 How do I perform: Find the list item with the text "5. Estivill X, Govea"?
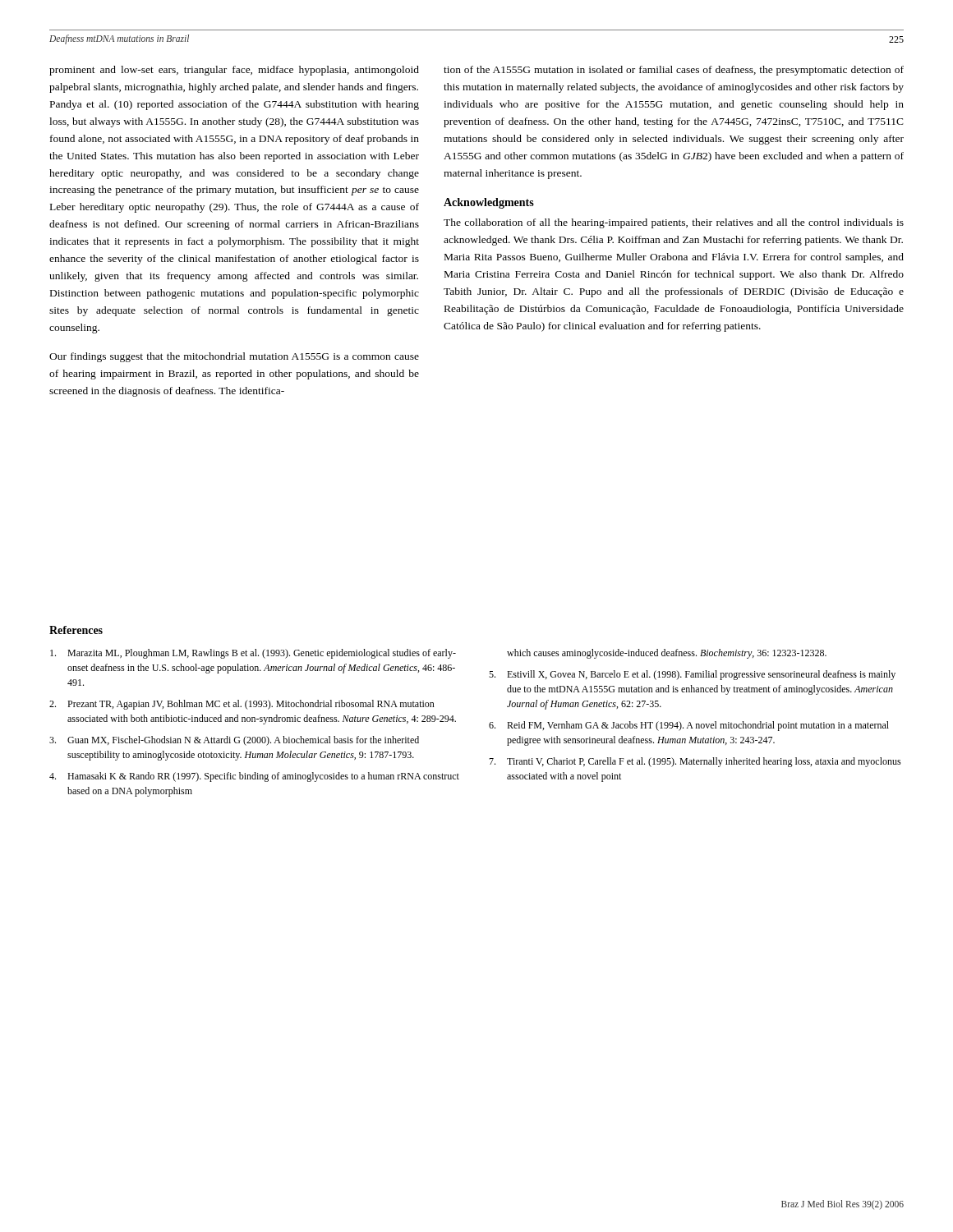point(696,689)
